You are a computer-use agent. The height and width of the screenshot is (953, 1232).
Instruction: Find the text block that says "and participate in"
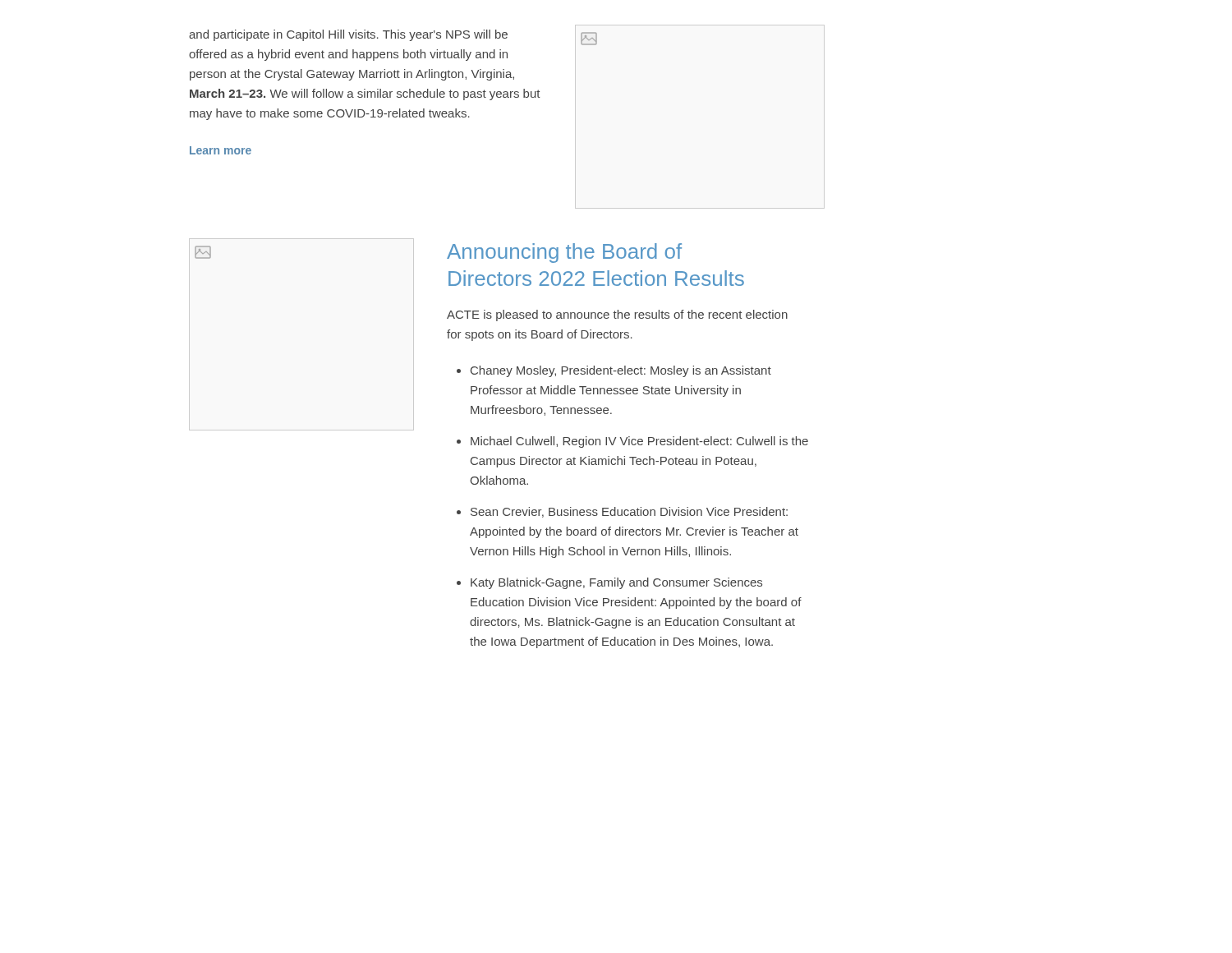pos(365,91)
